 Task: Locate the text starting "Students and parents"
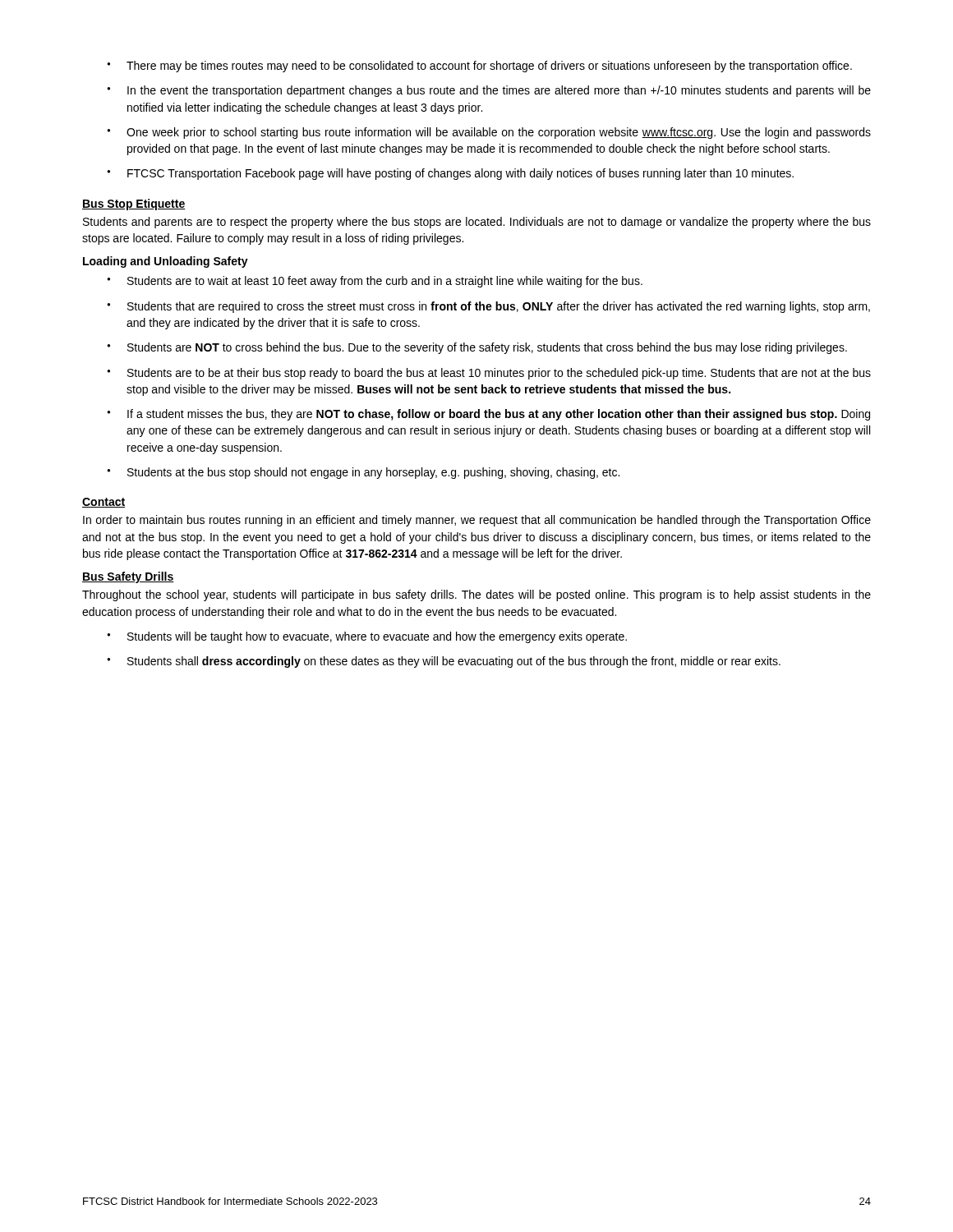(x=476, y=230)
